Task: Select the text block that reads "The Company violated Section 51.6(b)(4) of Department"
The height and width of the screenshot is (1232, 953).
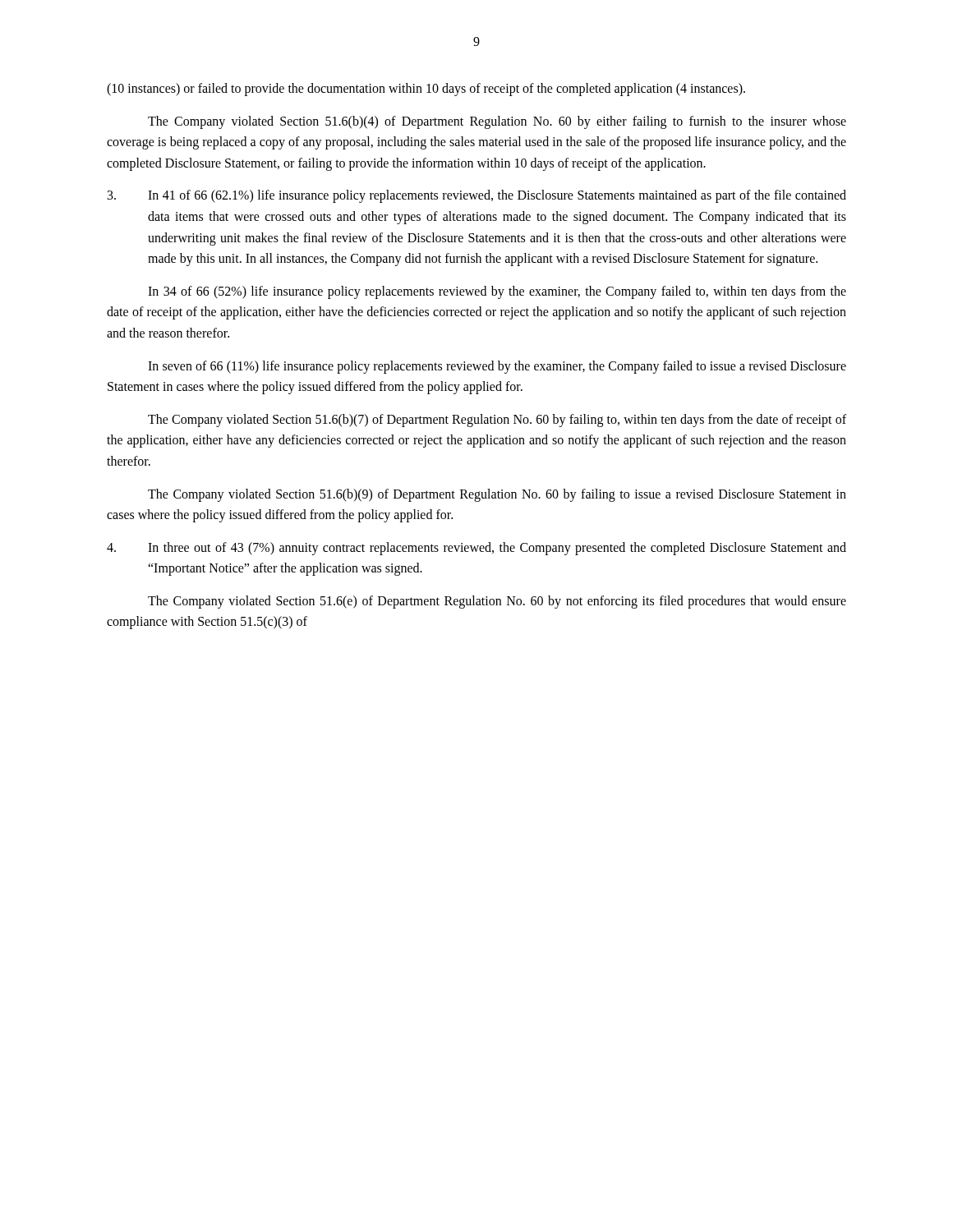Action: pyautogui.click(x=476, y=142)
